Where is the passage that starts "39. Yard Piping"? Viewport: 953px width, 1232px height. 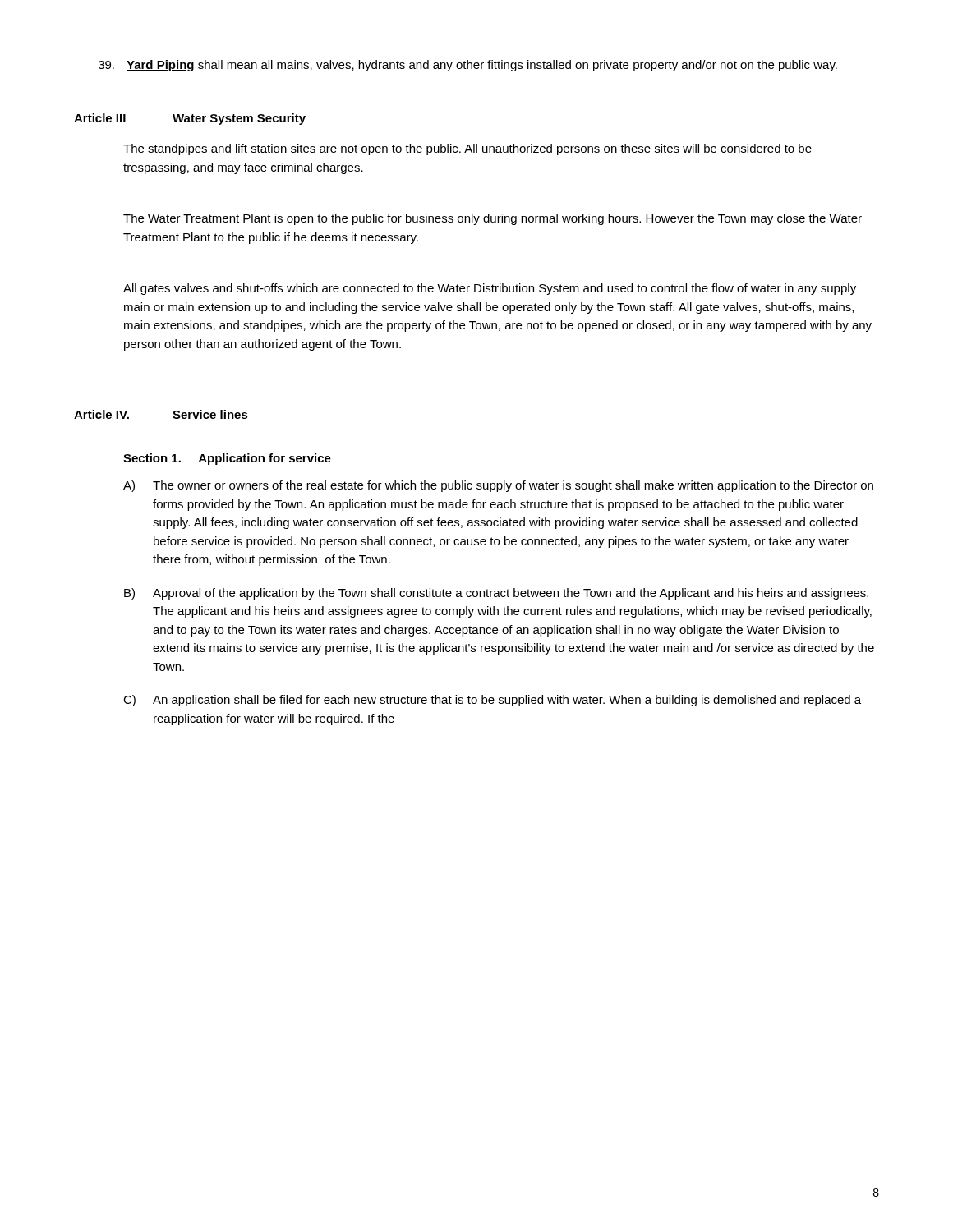(x=476, y=64)
